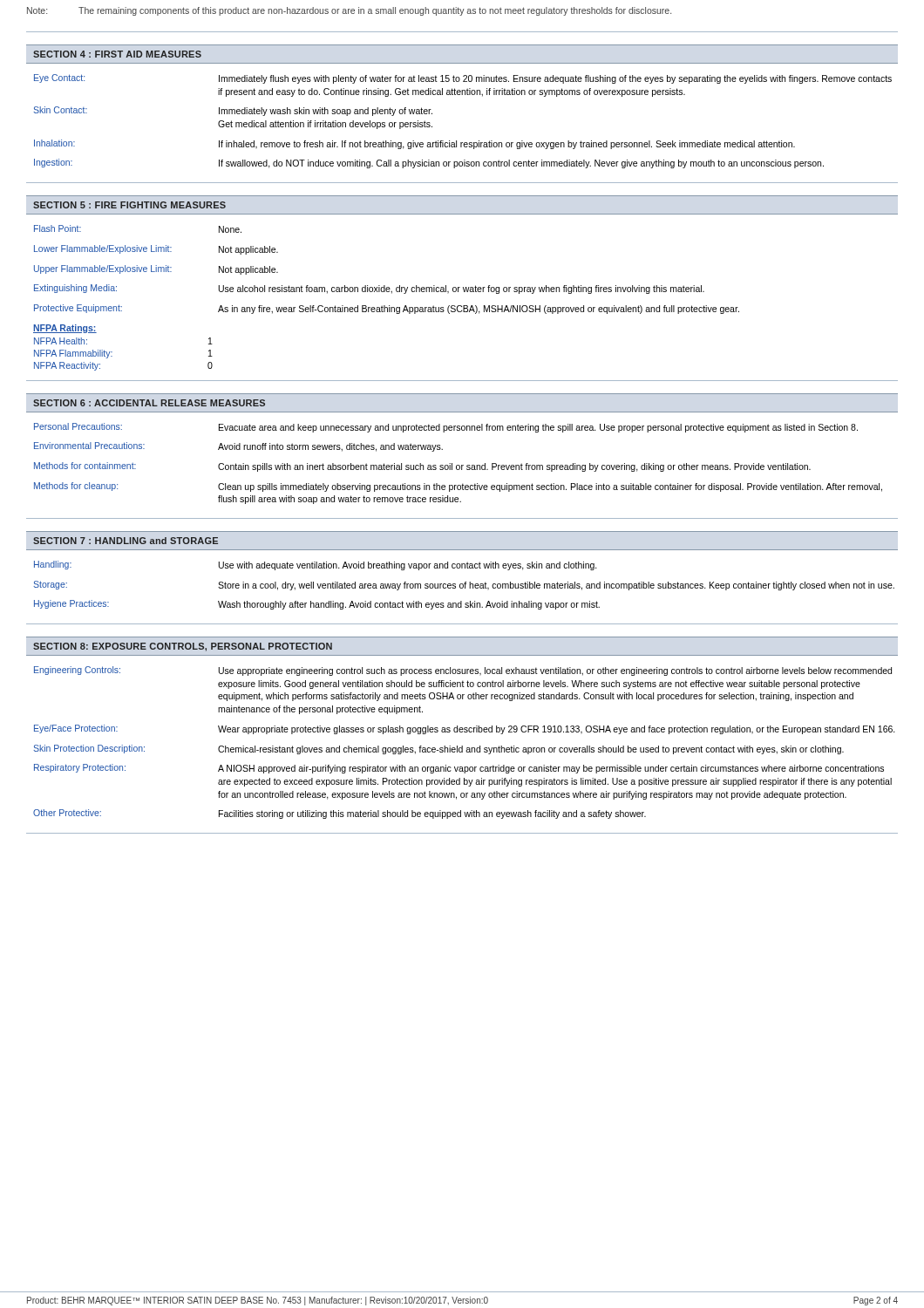The height and width of the screenshot is (1308, 924).
Task: Click on the text starting "Upper Flammable/Explosive Limit: Not applicable."
Action: (x=156, y=270)
